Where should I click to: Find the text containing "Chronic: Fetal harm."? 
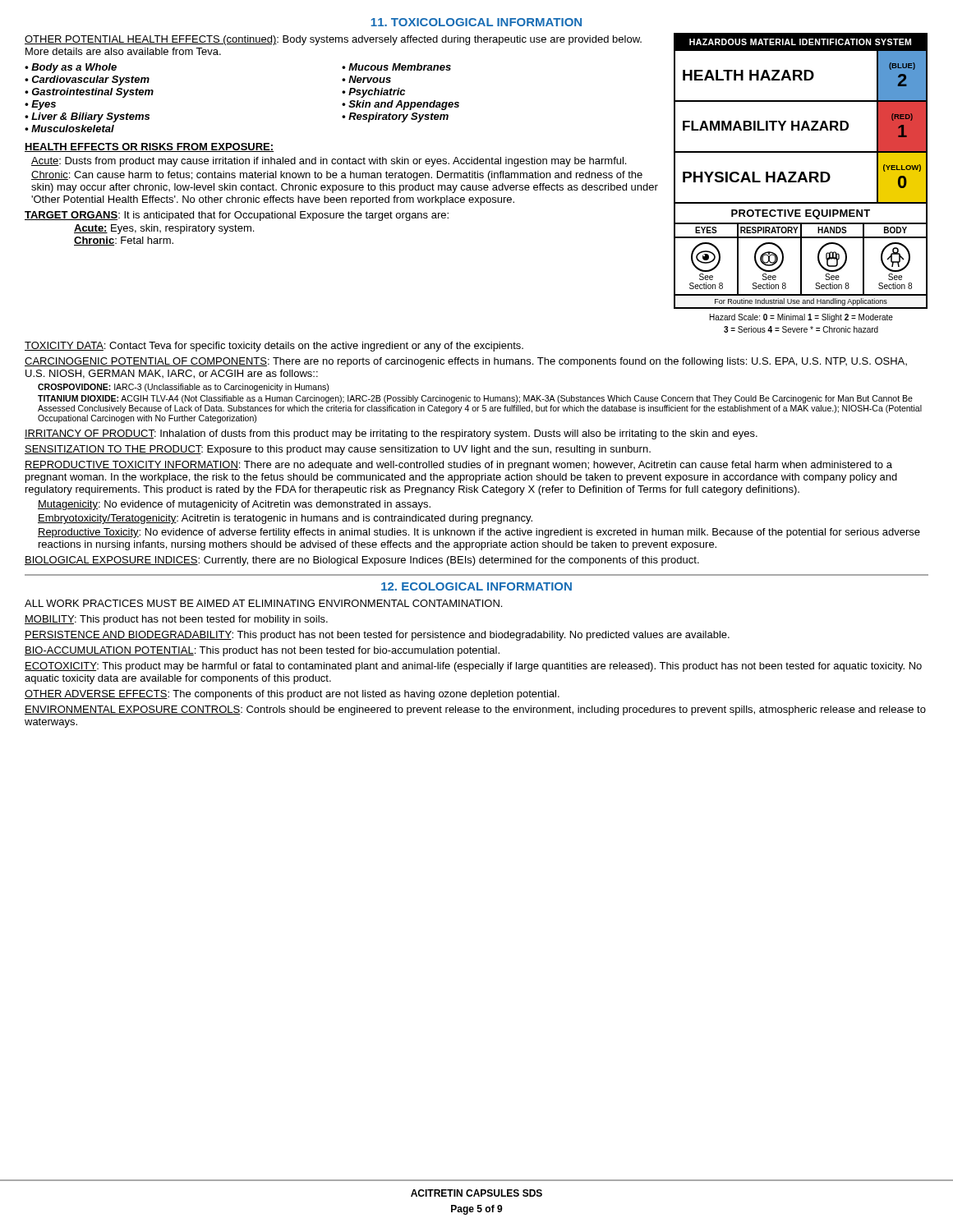click(x=124, y=240)
